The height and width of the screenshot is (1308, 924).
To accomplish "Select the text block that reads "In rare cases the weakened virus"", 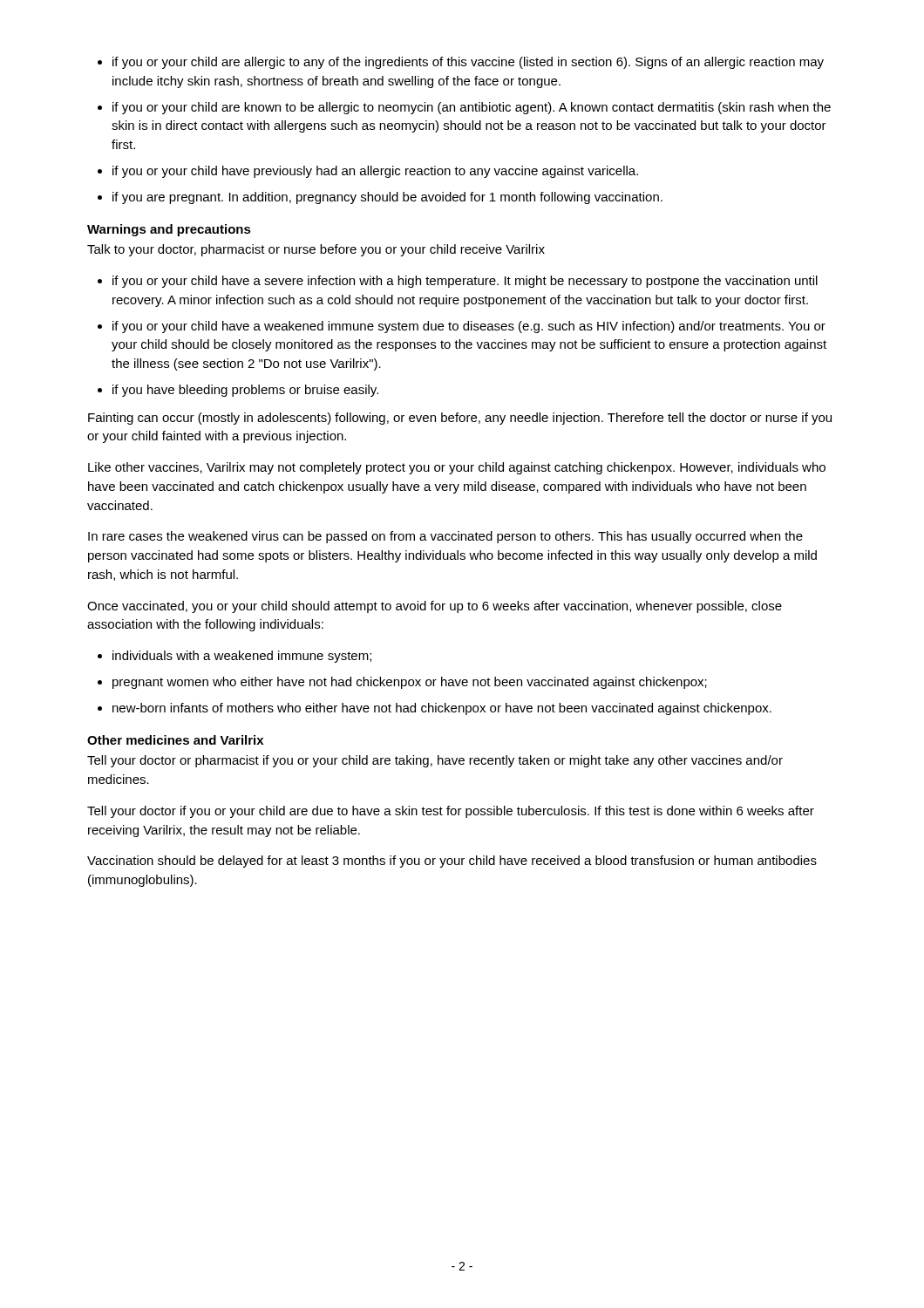I will 462,555.
